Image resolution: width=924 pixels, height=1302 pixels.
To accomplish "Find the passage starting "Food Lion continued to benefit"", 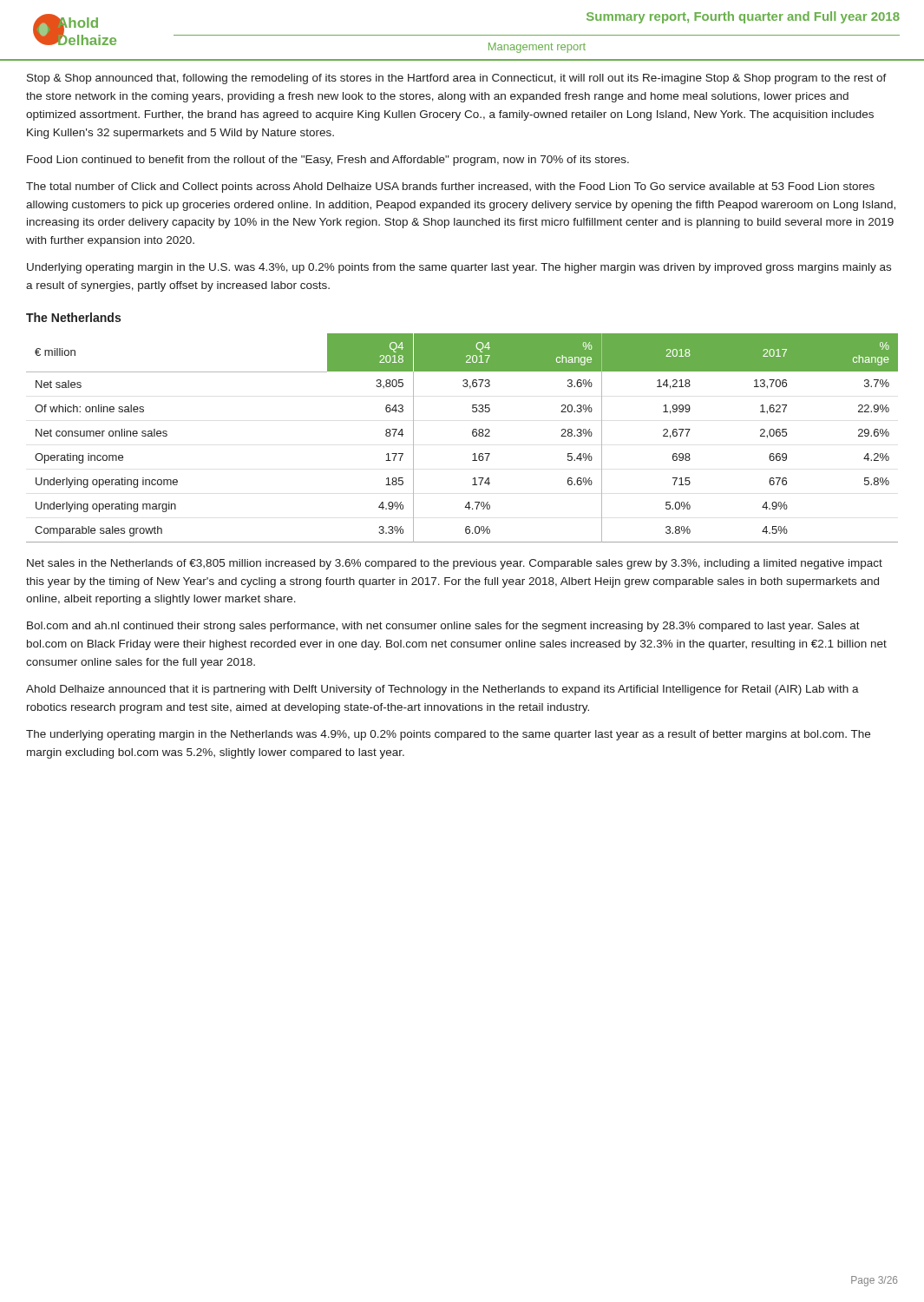I will (328, 159).
